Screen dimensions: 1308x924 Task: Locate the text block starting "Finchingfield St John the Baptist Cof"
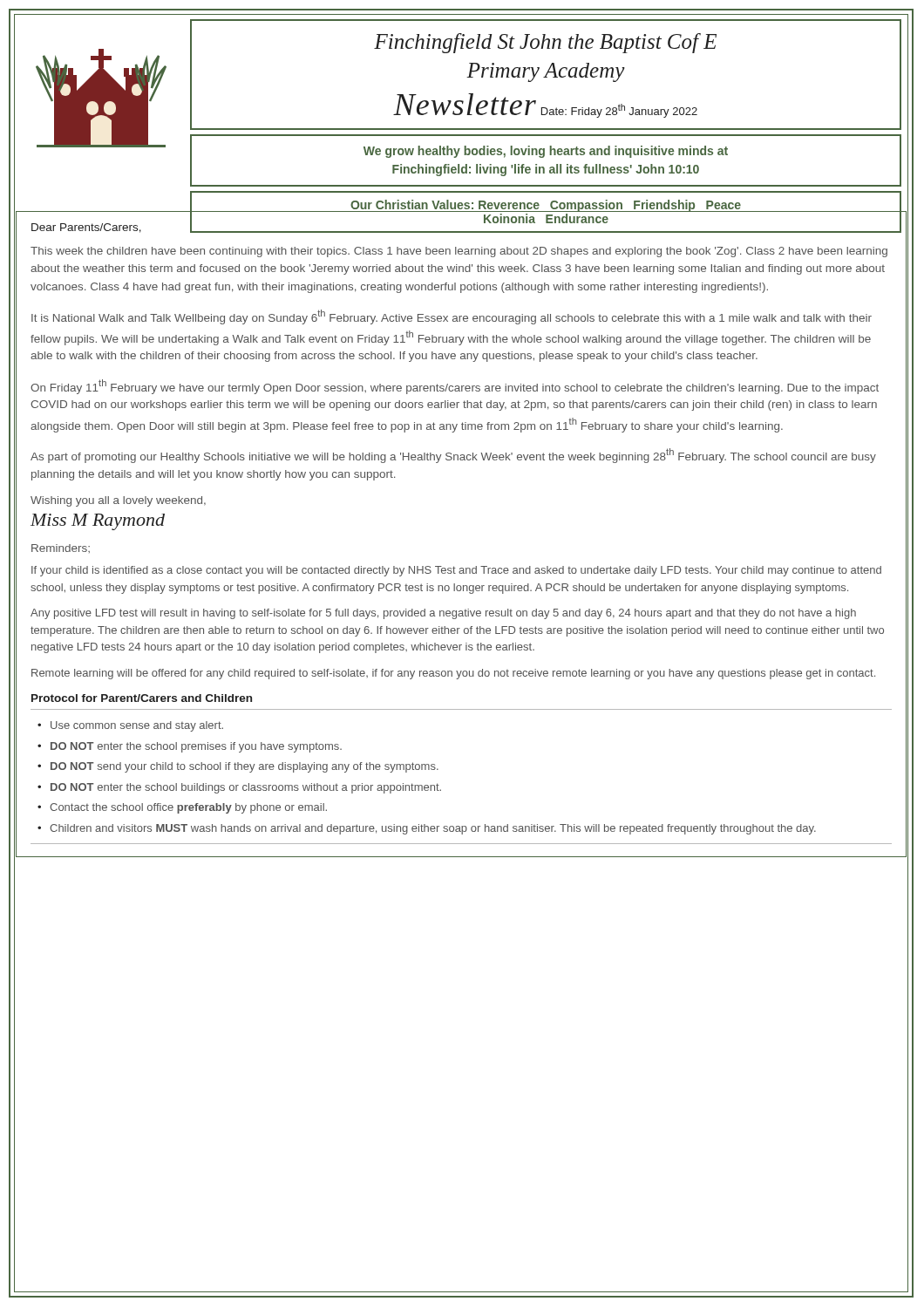(546, 75)
